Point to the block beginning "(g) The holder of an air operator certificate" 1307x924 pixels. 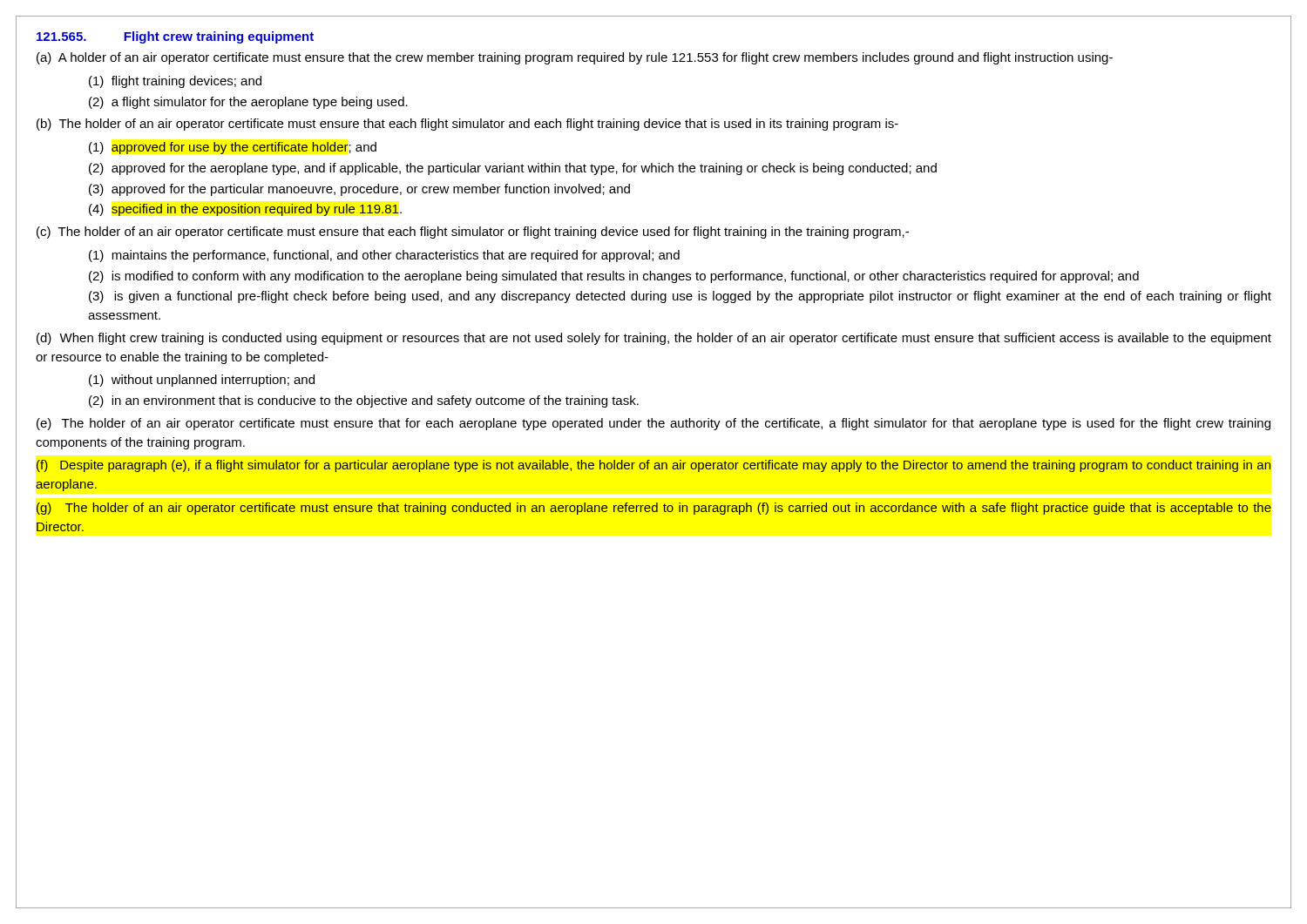click(654, 517)
